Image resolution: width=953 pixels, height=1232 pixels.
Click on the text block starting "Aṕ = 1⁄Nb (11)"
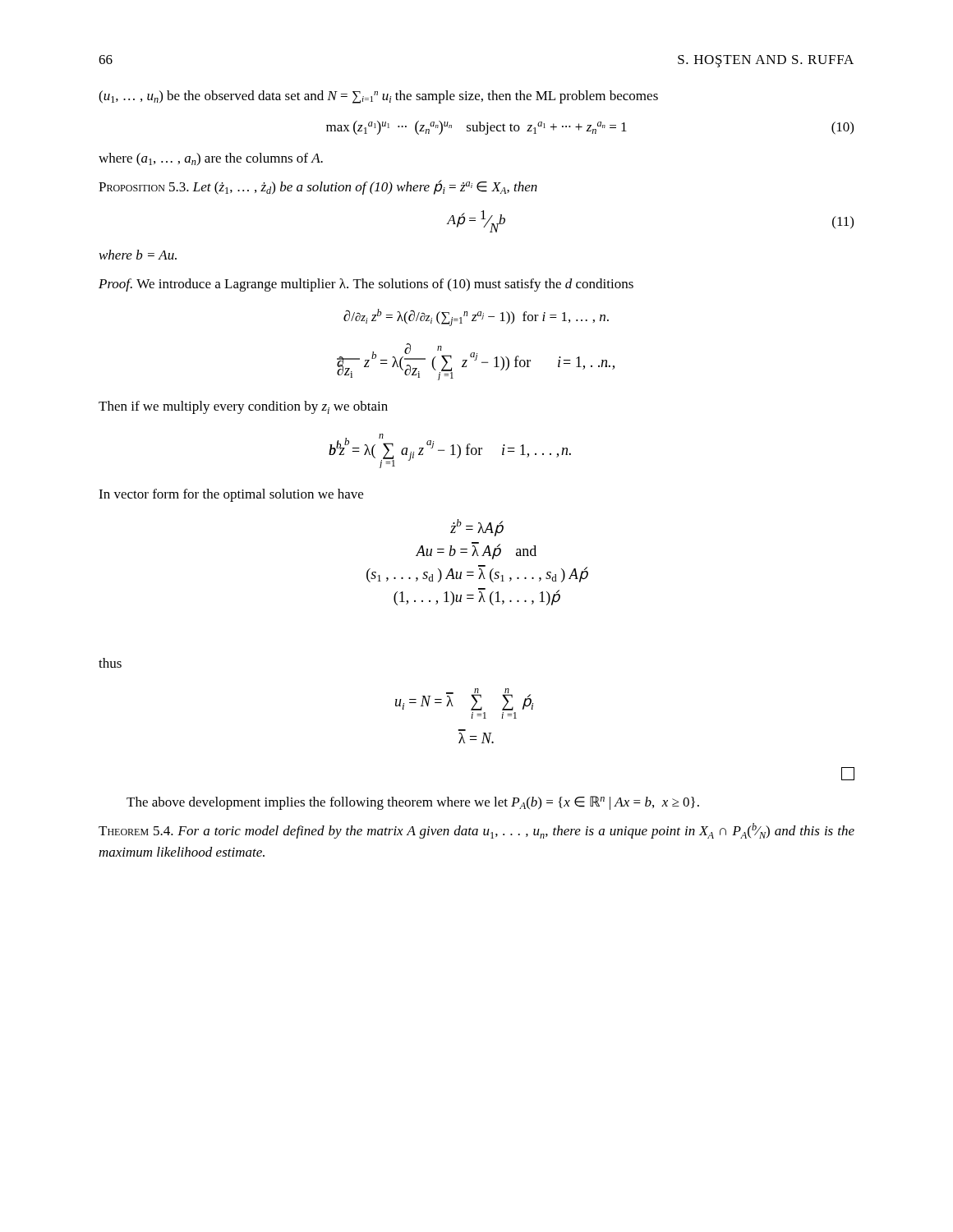pos(476,221)
